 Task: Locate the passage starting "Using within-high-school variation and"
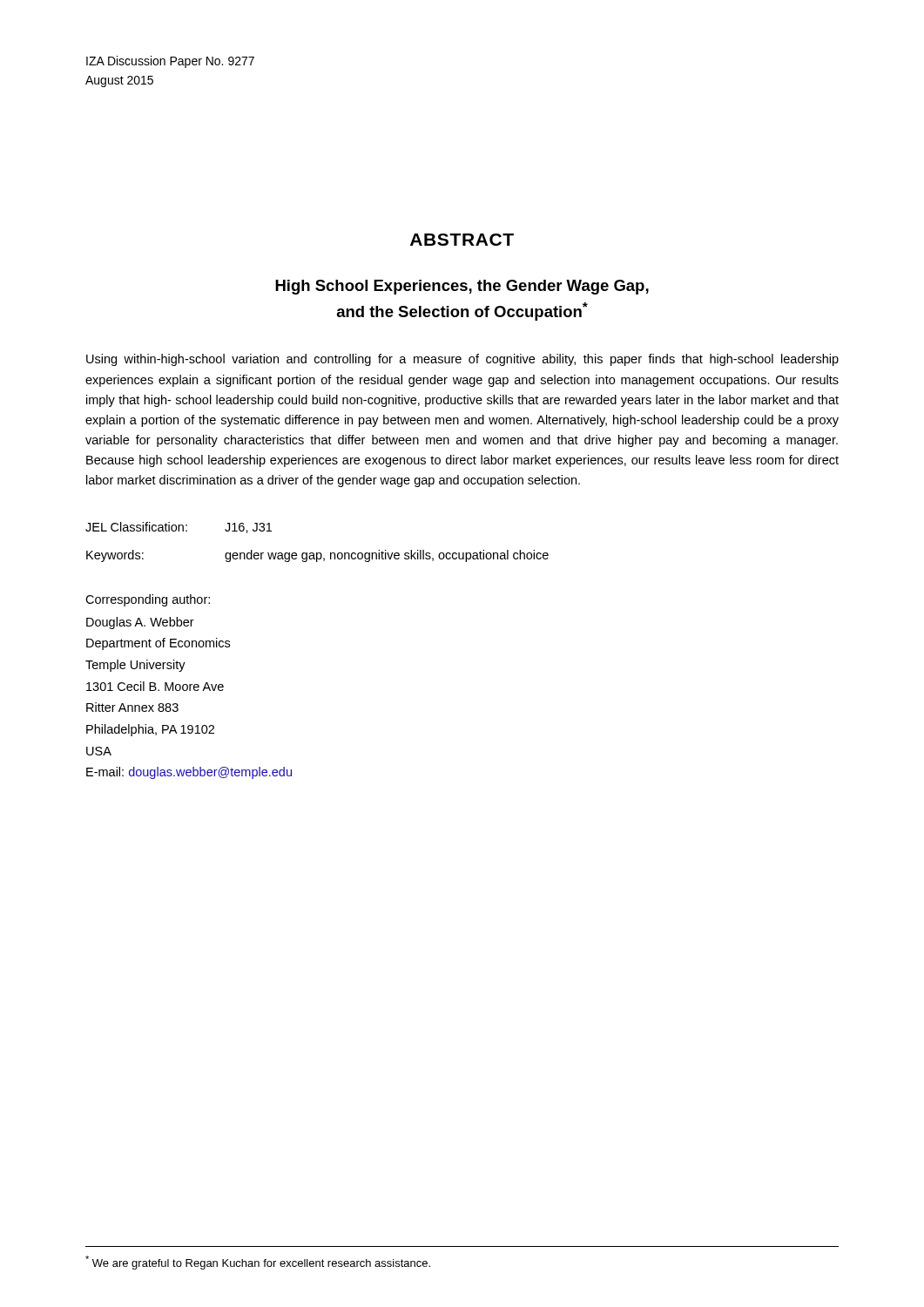click(x=462, y=420)
